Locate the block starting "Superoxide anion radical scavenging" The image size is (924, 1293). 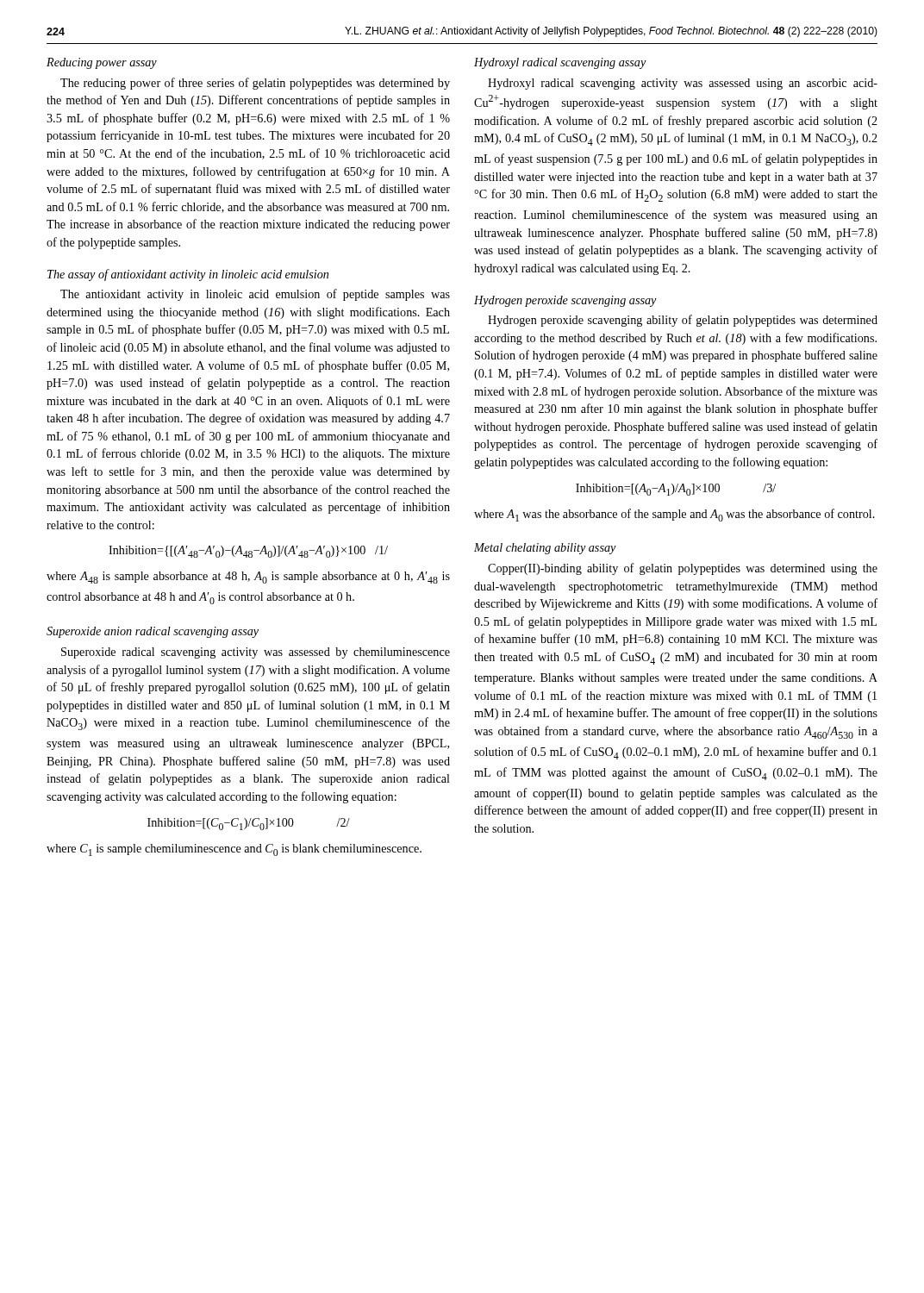pyautogui.click(x=153, y=631)
